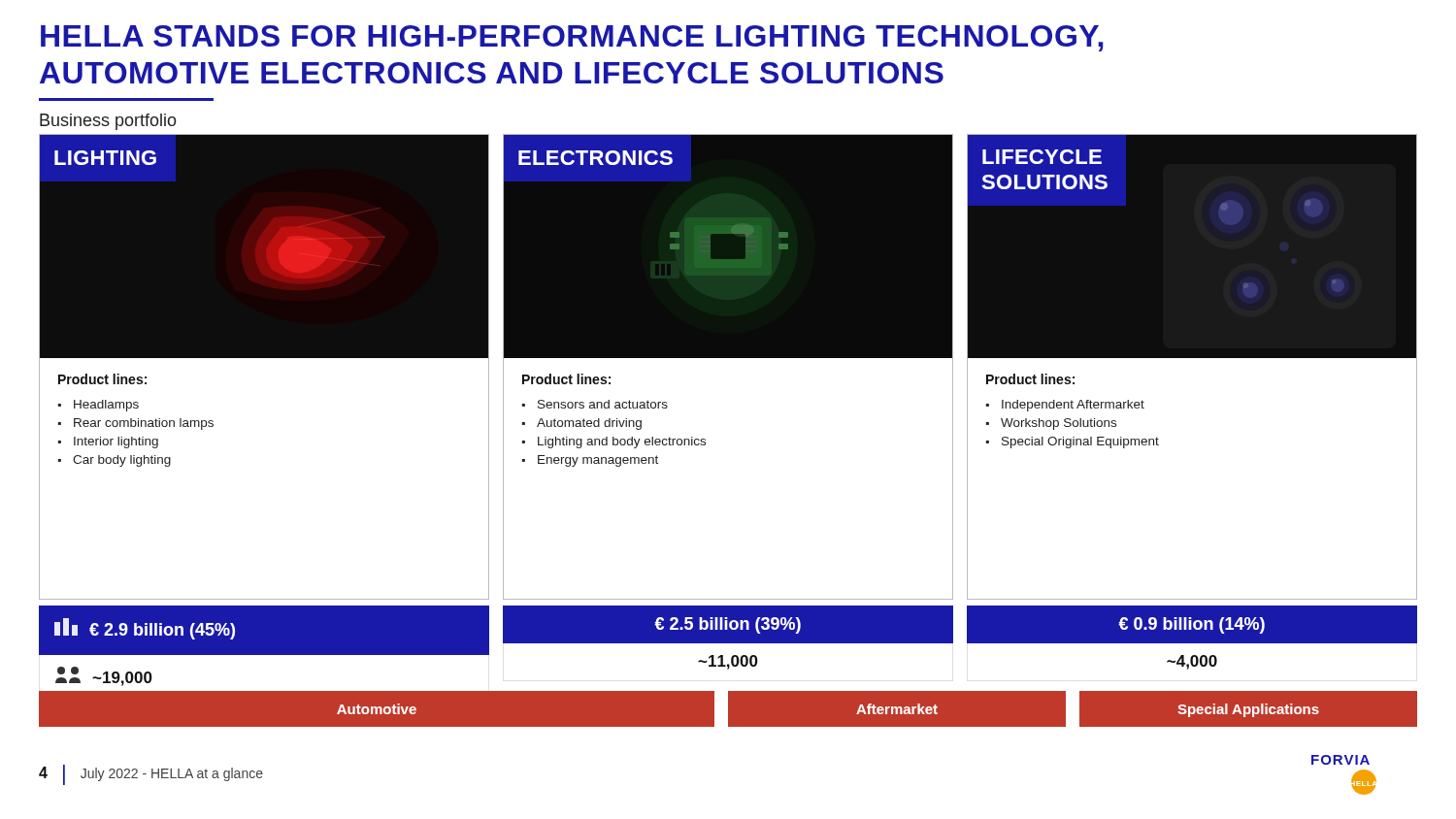1456x819 pixels.
Task: Locate the text that reads "€ 2.5 billion (39%)"
Action: pyautogui.click(x=728, y=624)
